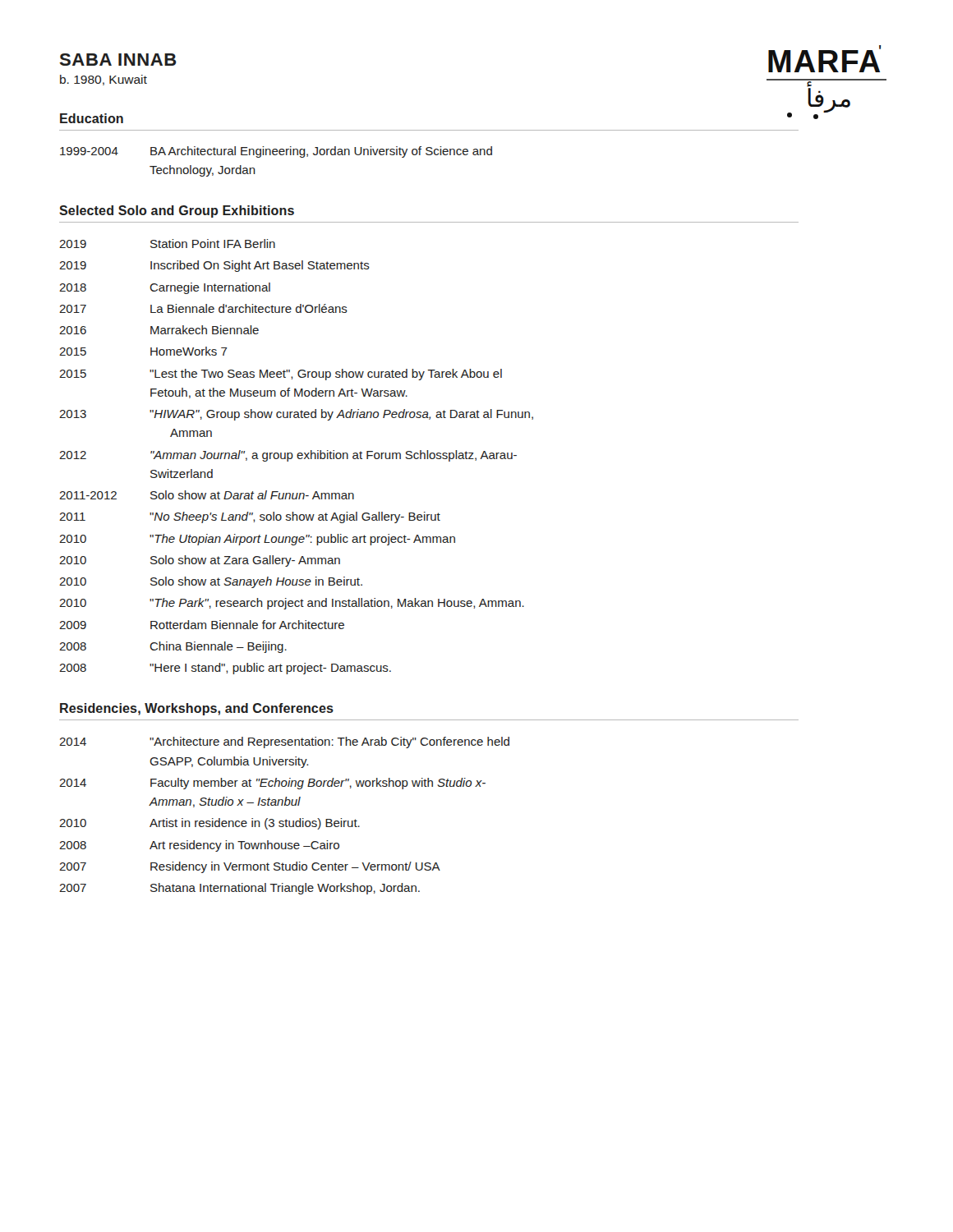Click a logo
This screenshot has width=953, height=1232.
coord(828,78)
